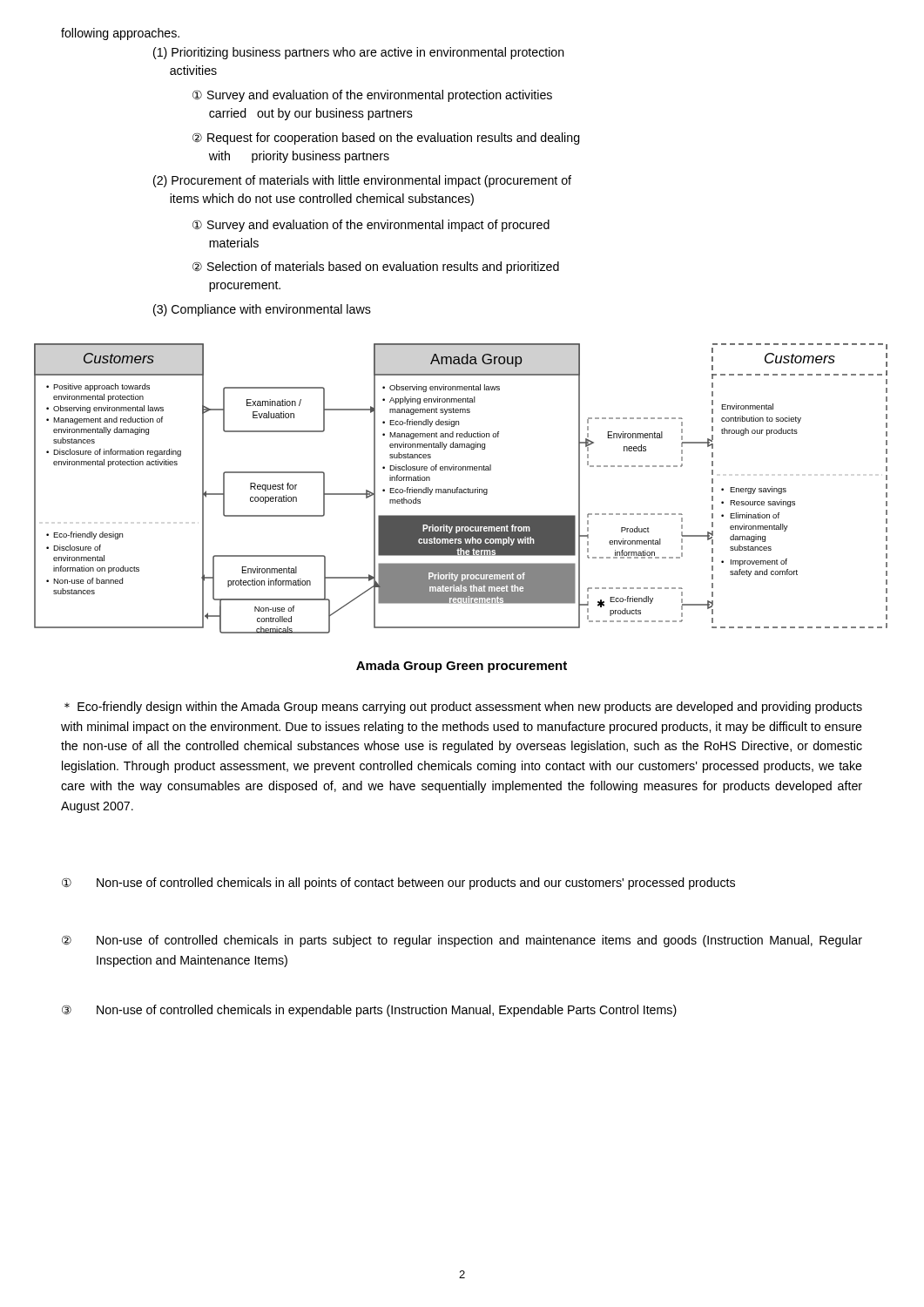This screenshot has width=924, height=1307.
Task: Click on the caption containing "Amada Group Green procurement"
Action: pos(462,665)
